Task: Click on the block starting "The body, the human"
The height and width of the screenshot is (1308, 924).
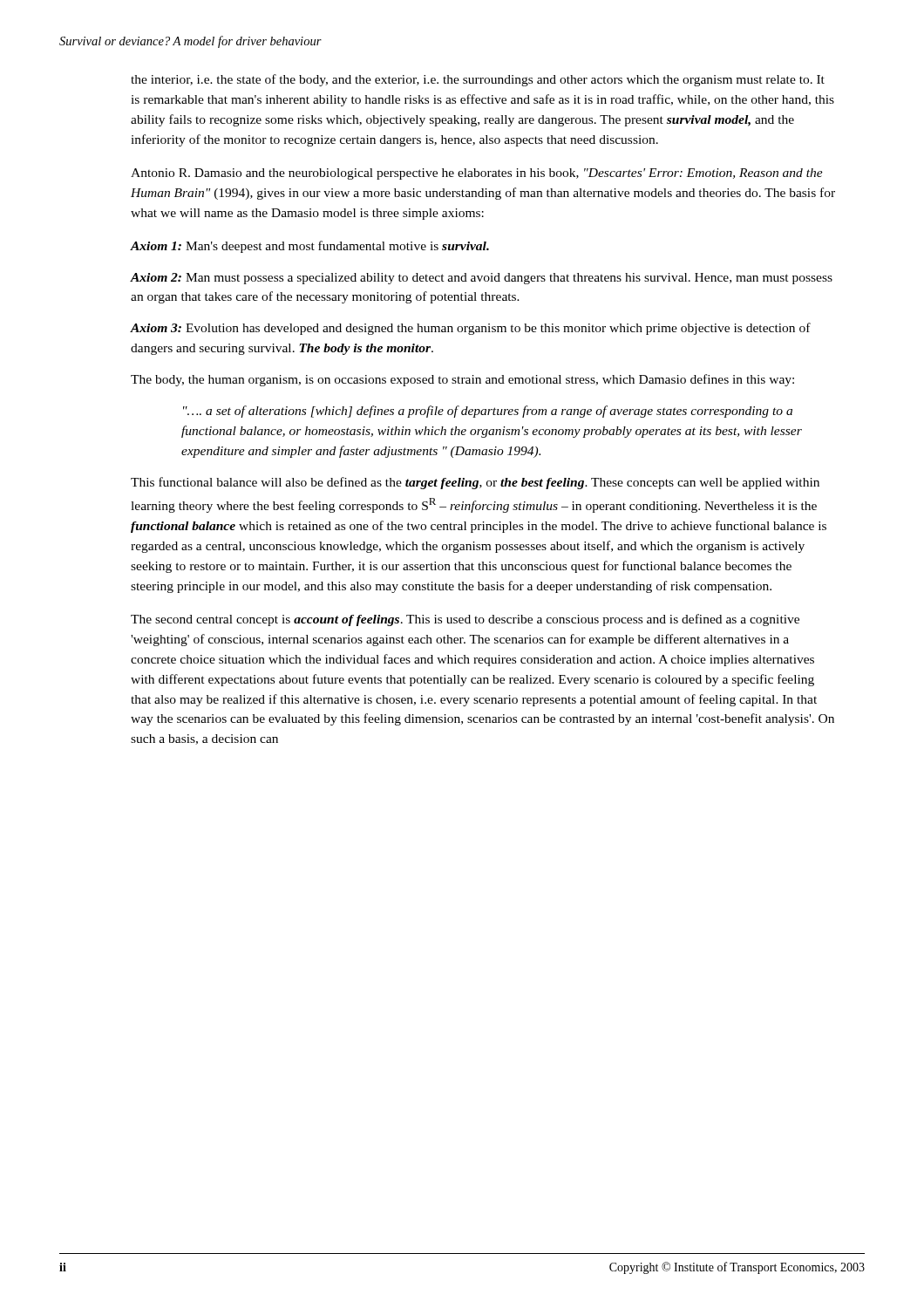Action: (463, 379)
